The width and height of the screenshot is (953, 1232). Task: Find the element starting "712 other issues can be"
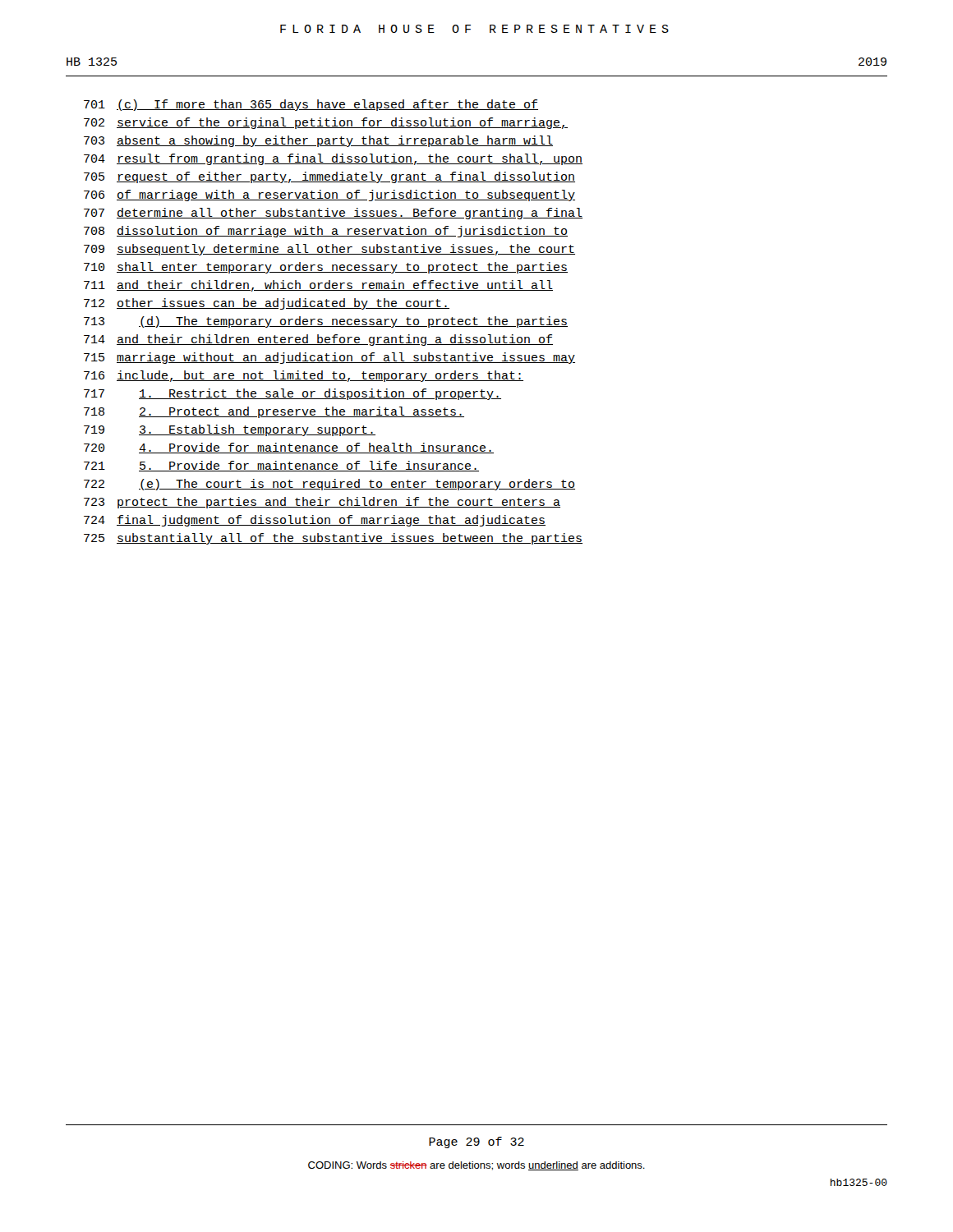[267, 304]
